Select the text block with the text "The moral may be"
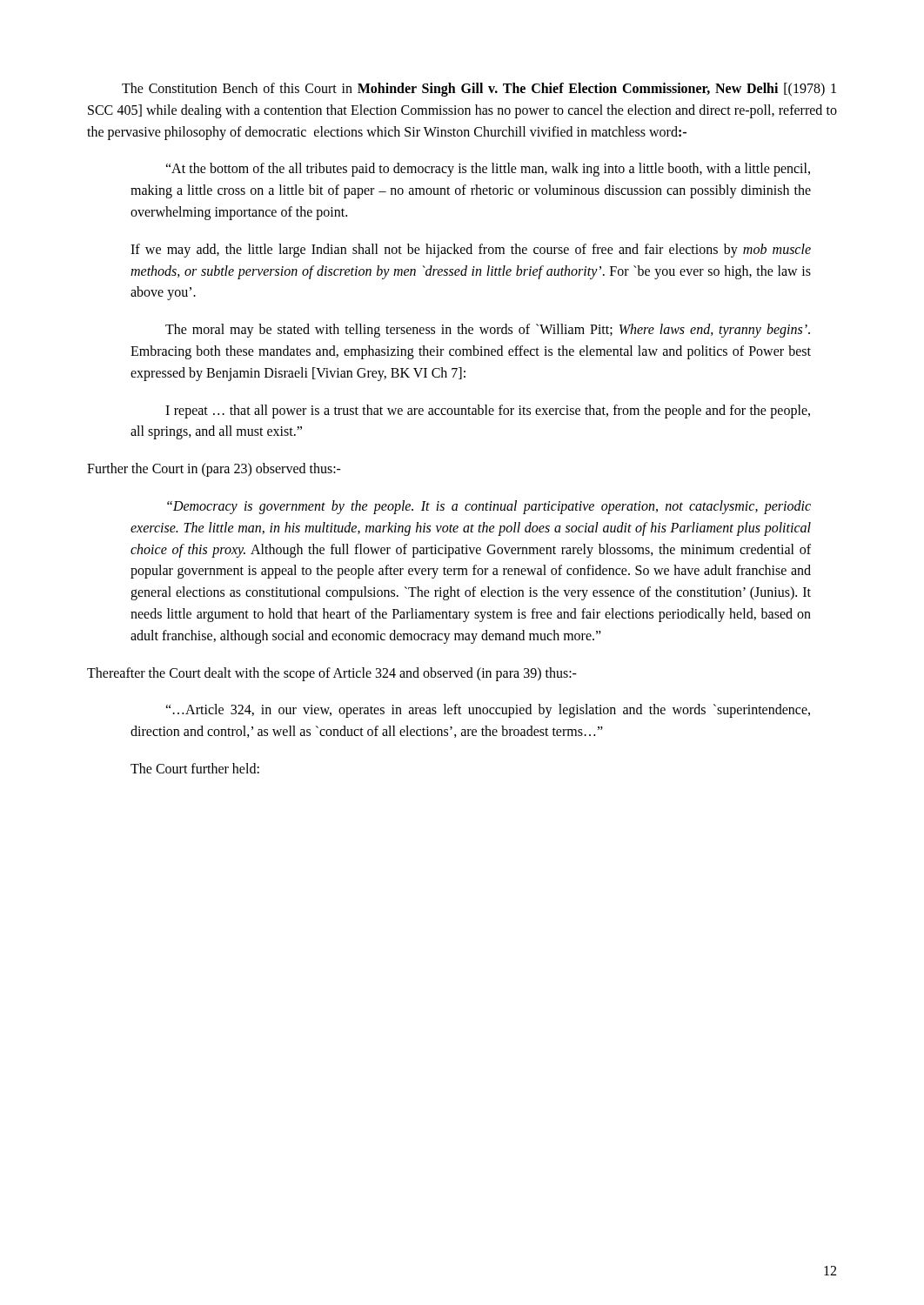The image size is (924, 1305). pyautogui.click(x=471, y=351)
